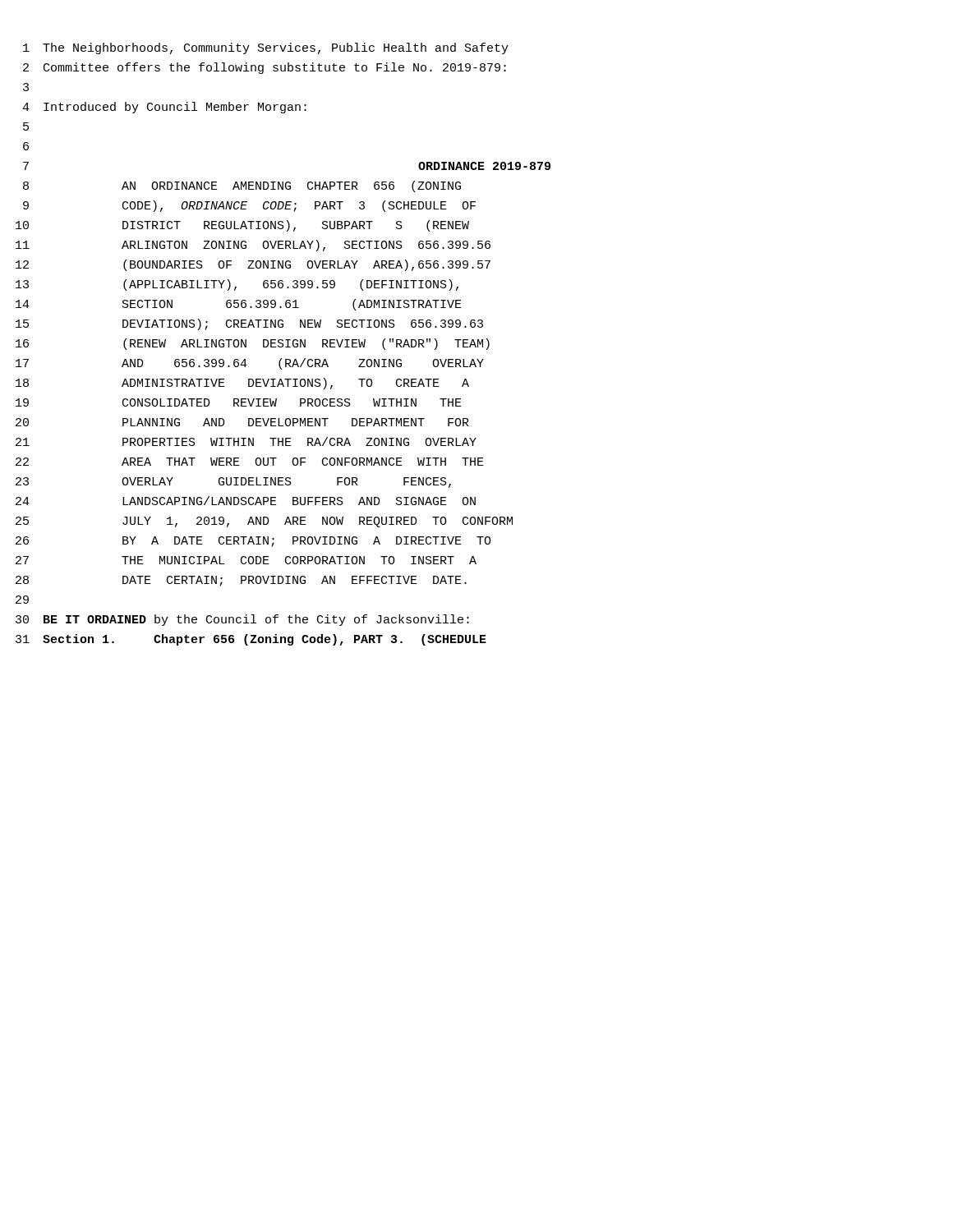Viewport: 953px width, 1232px height.
Task: Find the list item containing "18 ADMINISTRATIVE DEVIATIONS), TO CREATE A"
Action: tap(476, 384)
